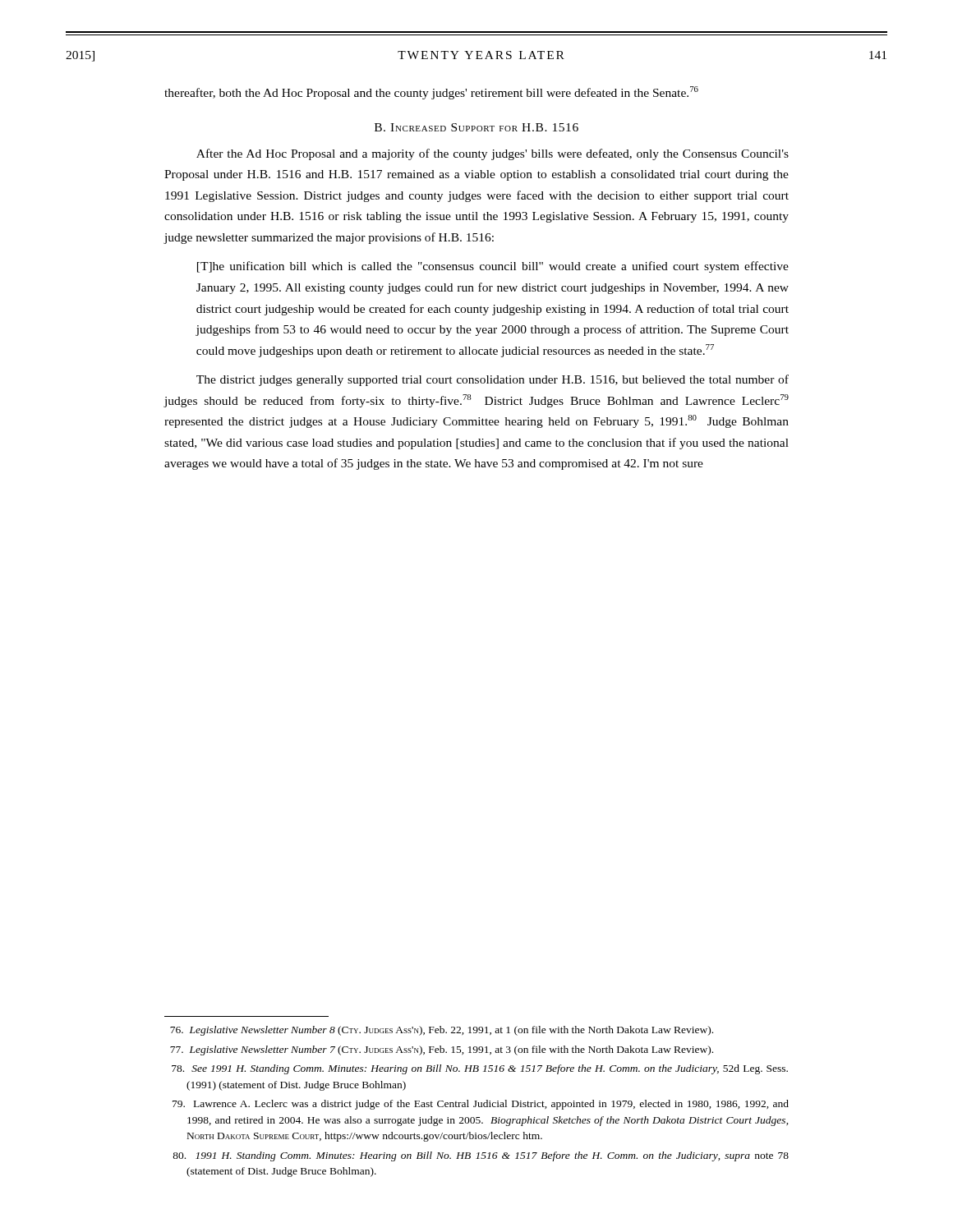This screenshot has width=953, height=1232.
Task: Point to the block starting "Lawrence A. Leclerc was a district"
Action: tap(476, 1120)
